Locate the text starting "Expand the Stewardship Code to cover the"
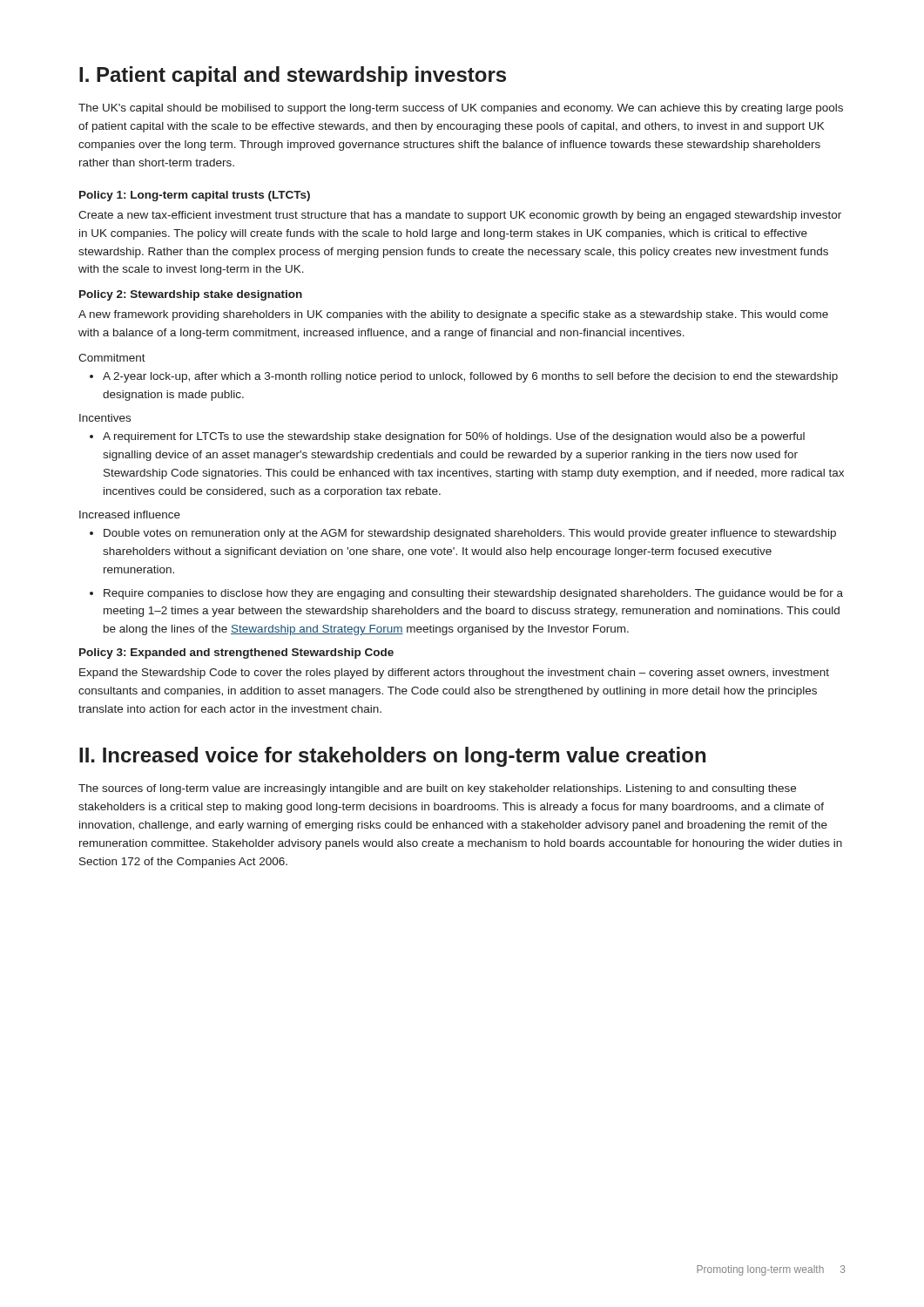Viewport: 924px width, 1307px height. point(462,692)
